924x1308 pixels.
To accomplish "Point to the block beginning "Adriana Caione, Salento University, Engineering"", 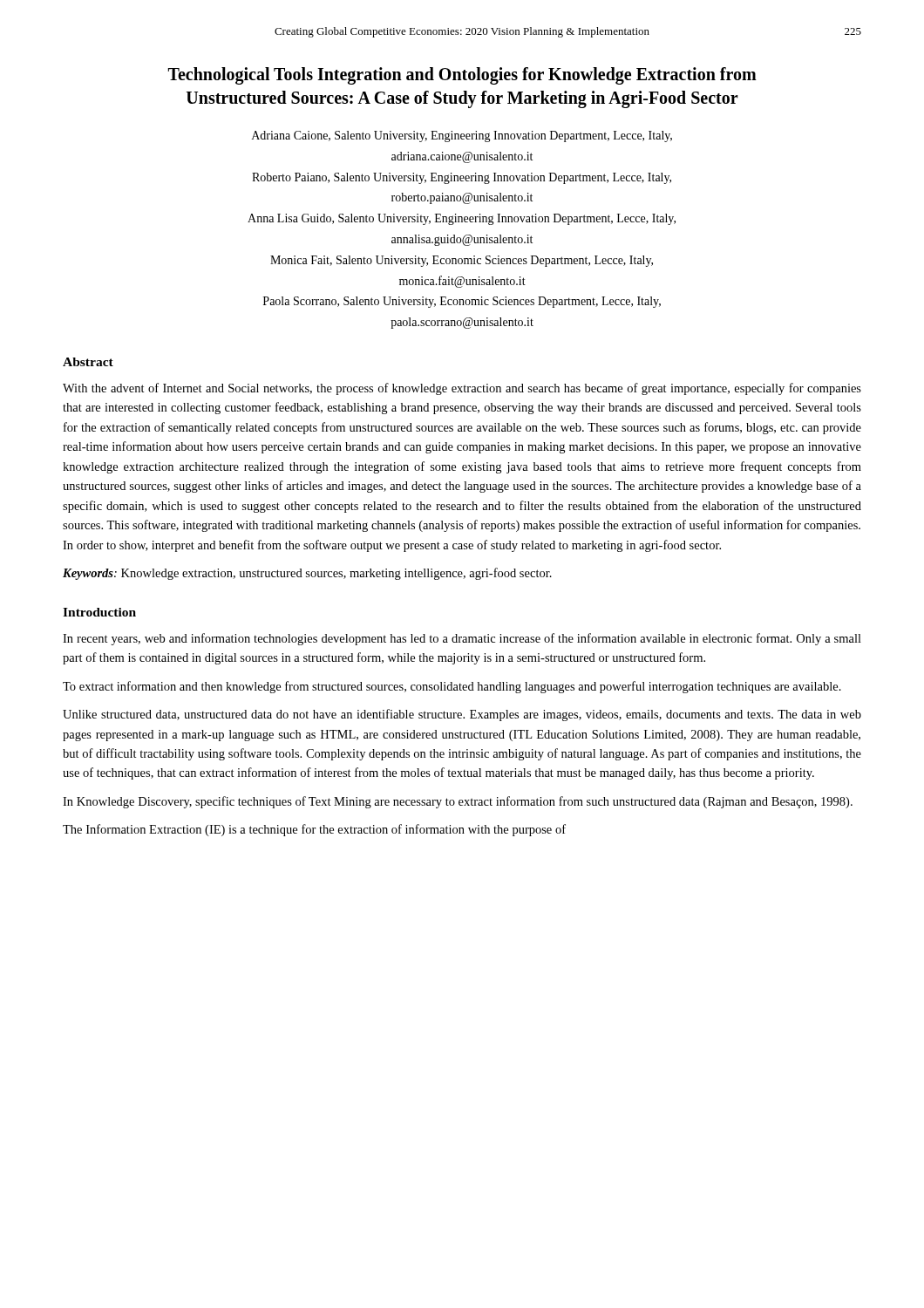I will 462,229.
